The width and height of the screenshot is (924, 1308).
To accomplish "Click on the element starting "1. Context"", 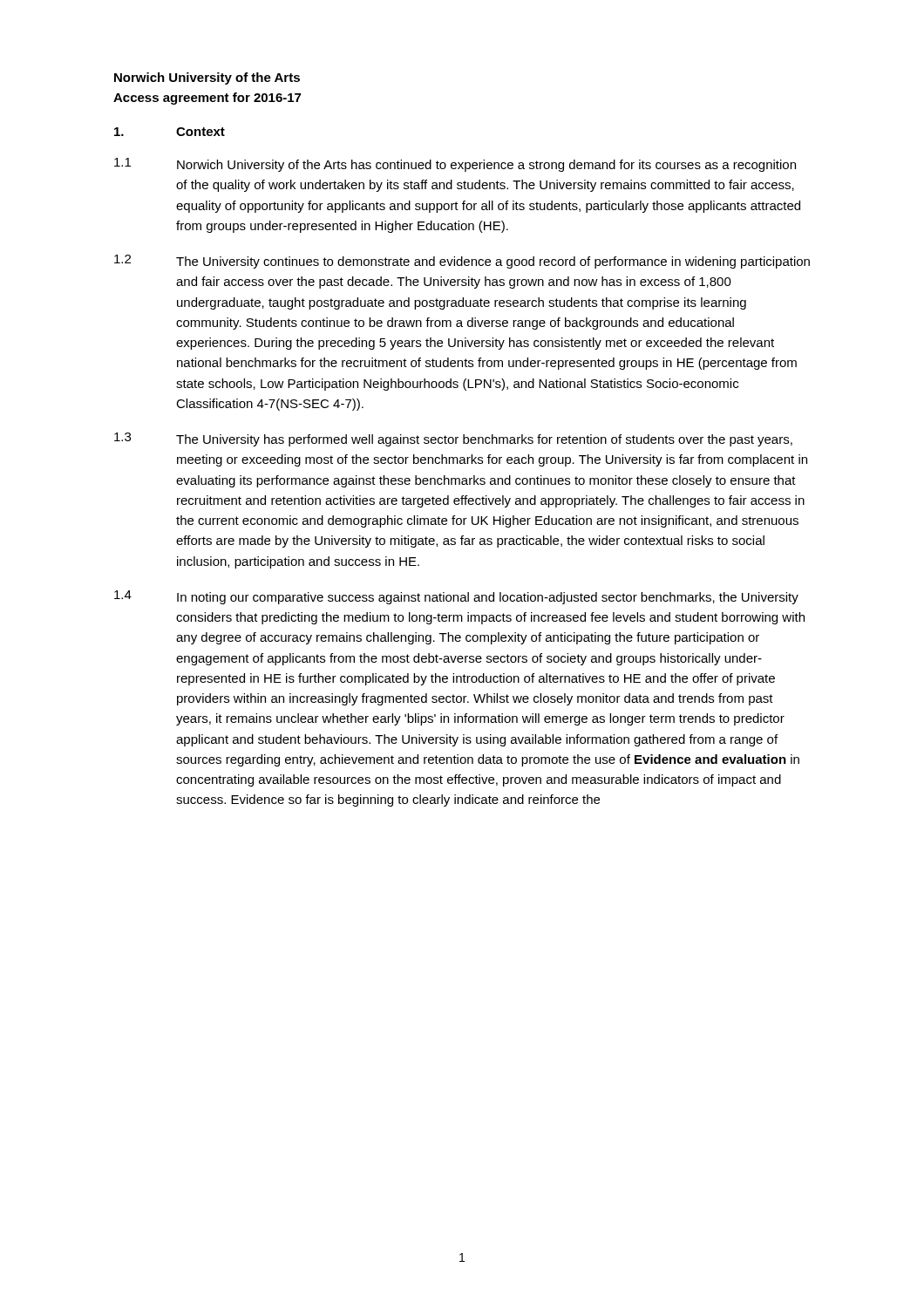I will (117, 131).
